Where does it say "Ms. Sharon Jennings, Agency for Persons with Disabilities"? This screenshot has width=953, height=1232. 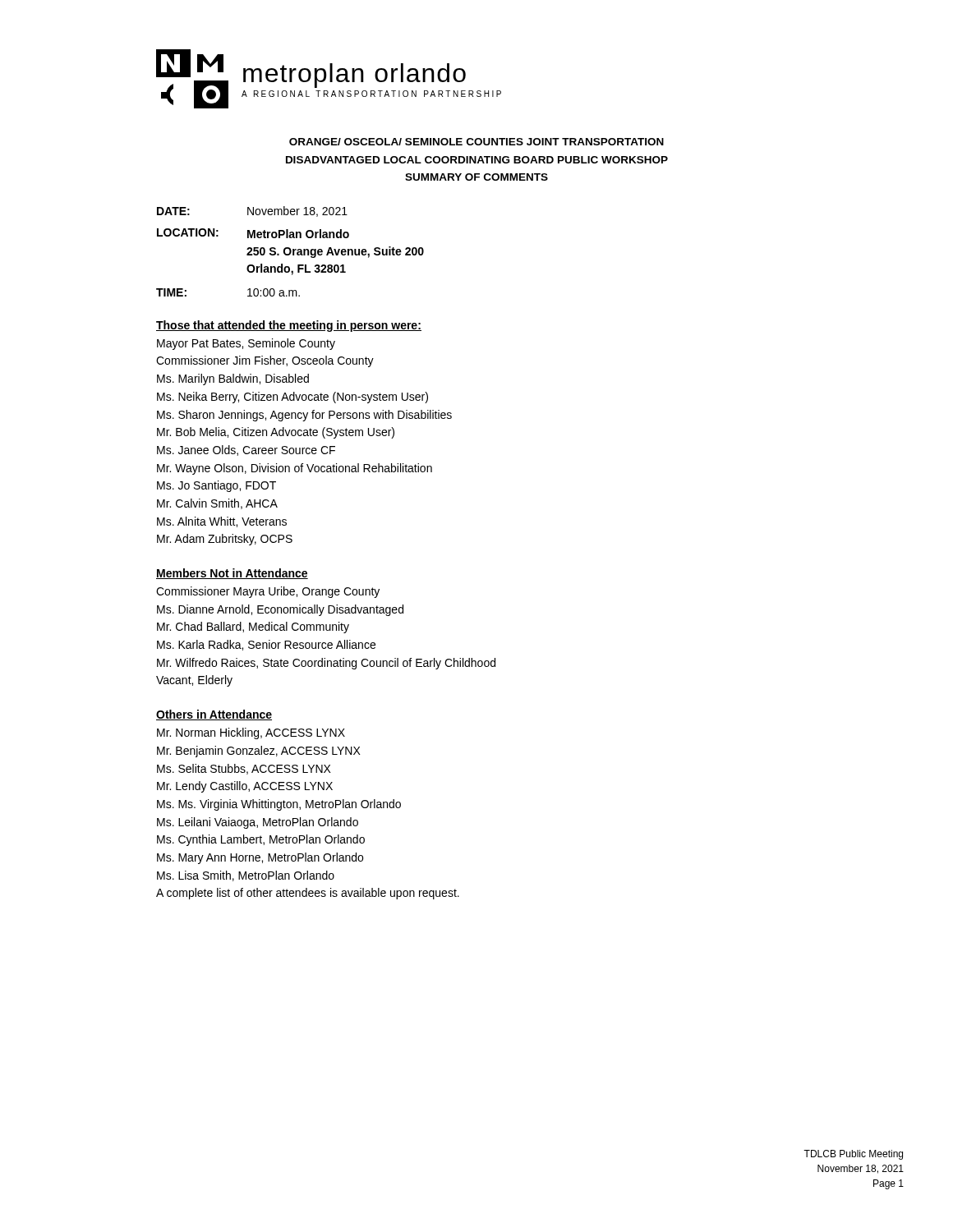(x=304, y=414)
